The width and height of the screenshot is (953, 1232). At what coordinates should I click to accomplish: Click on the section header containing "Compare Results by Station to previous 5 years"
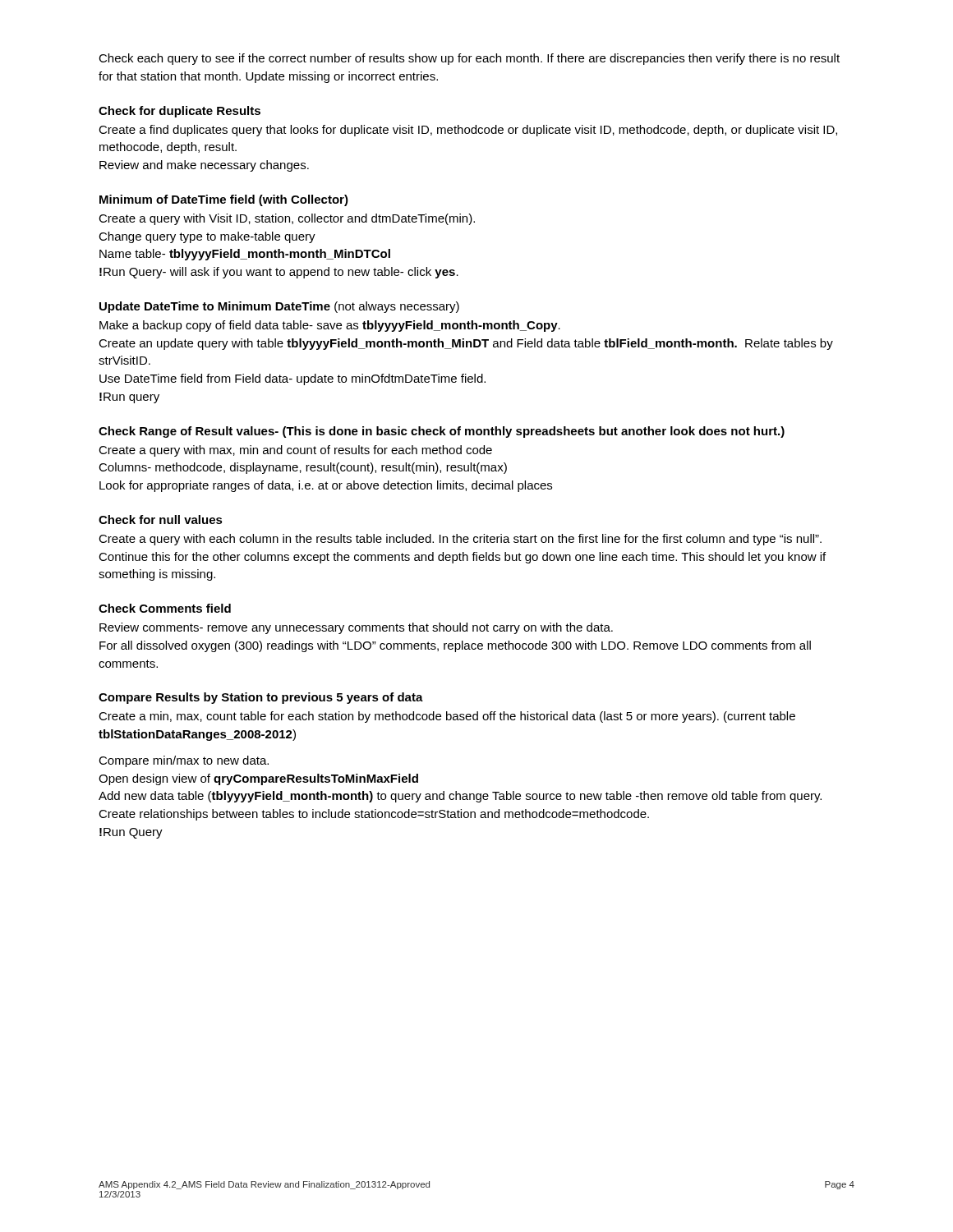coord(261,697)
